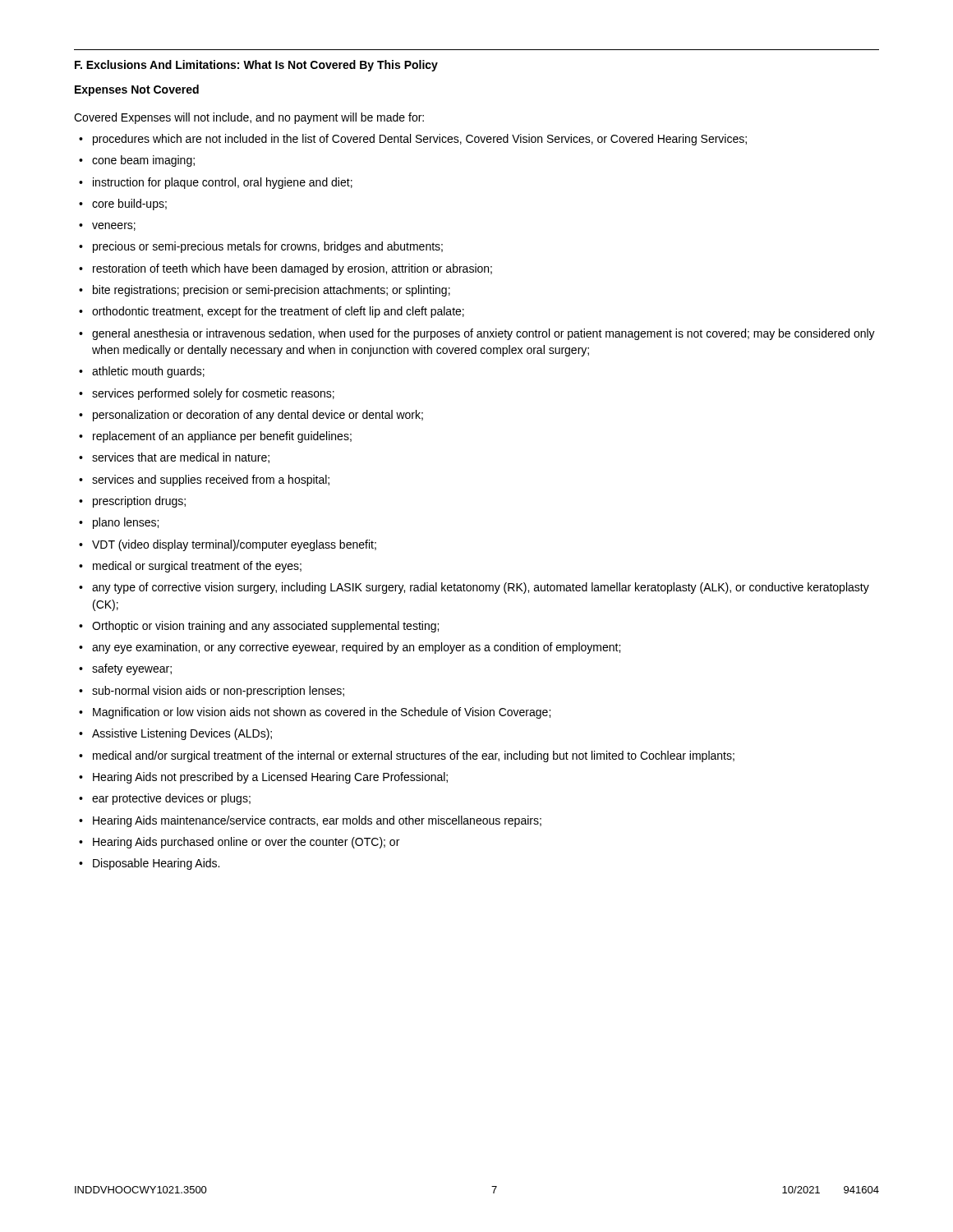Image resolution: width=953 pixels, height=1232 pixels.
Task: Point to "cone beam imaging;"
Action: tap(144, 160)
